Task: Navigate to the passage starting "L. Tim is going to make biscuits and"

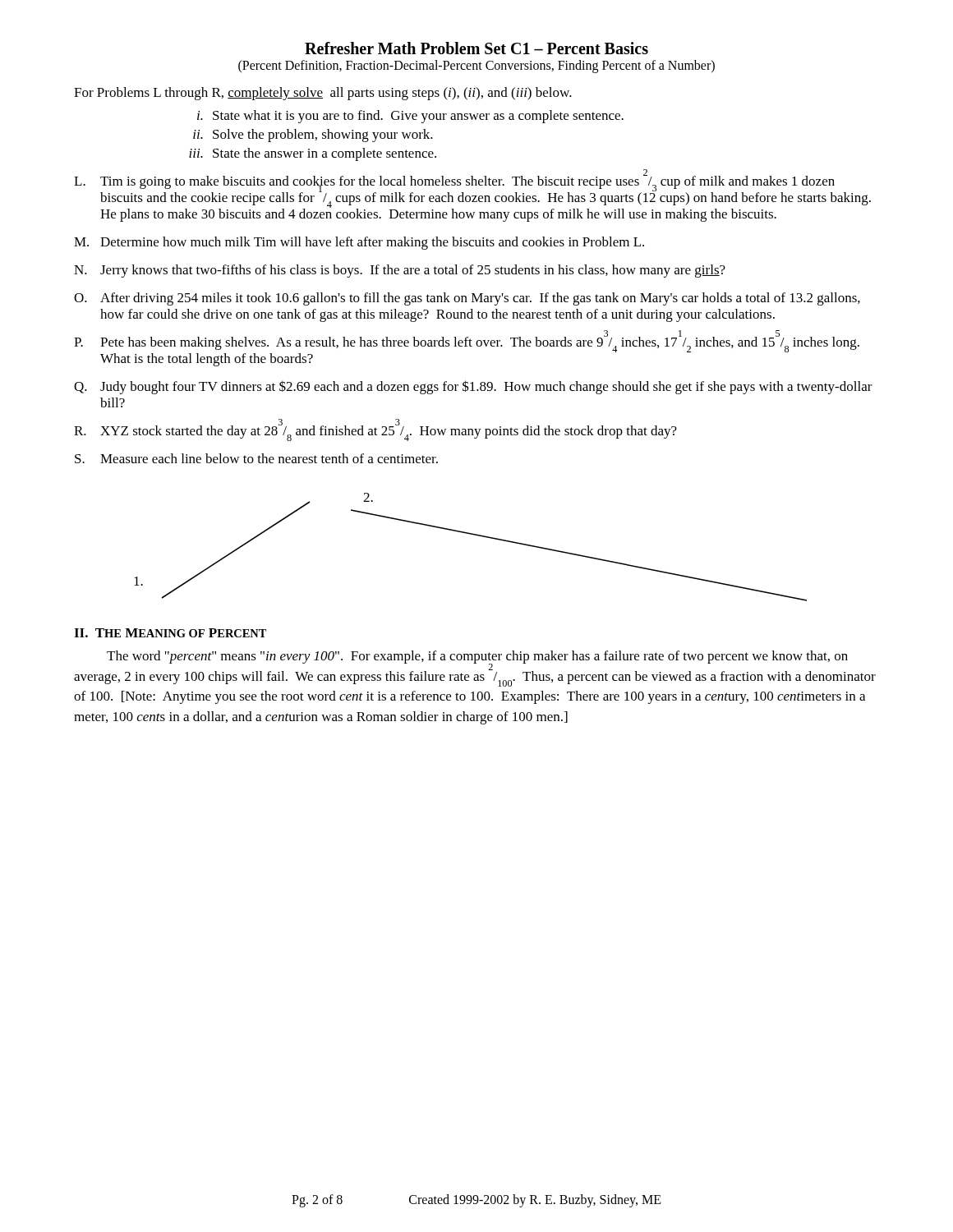Action: pos(476,198)
